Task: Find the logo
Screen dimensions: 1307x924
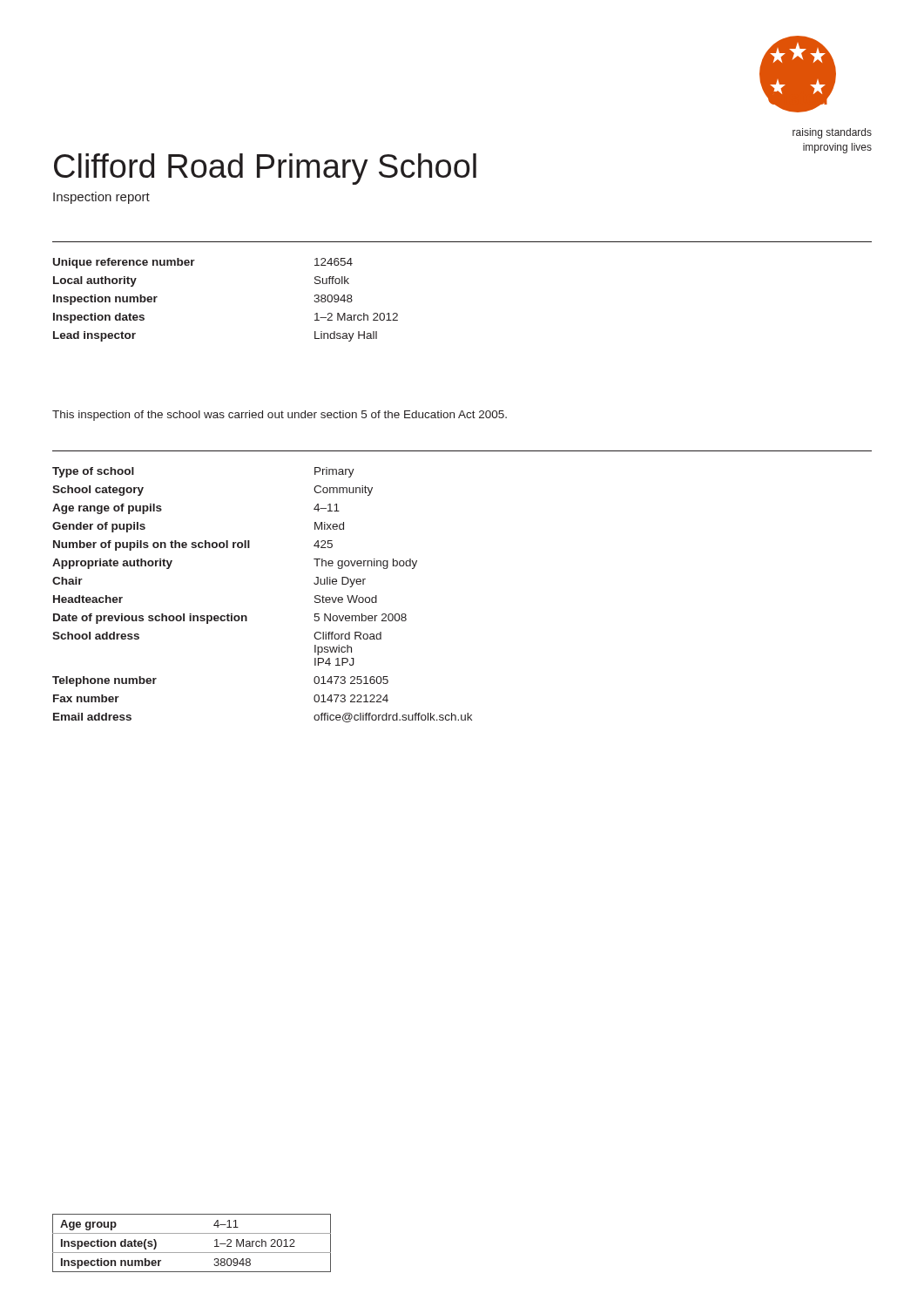Action: pos(793,95)
